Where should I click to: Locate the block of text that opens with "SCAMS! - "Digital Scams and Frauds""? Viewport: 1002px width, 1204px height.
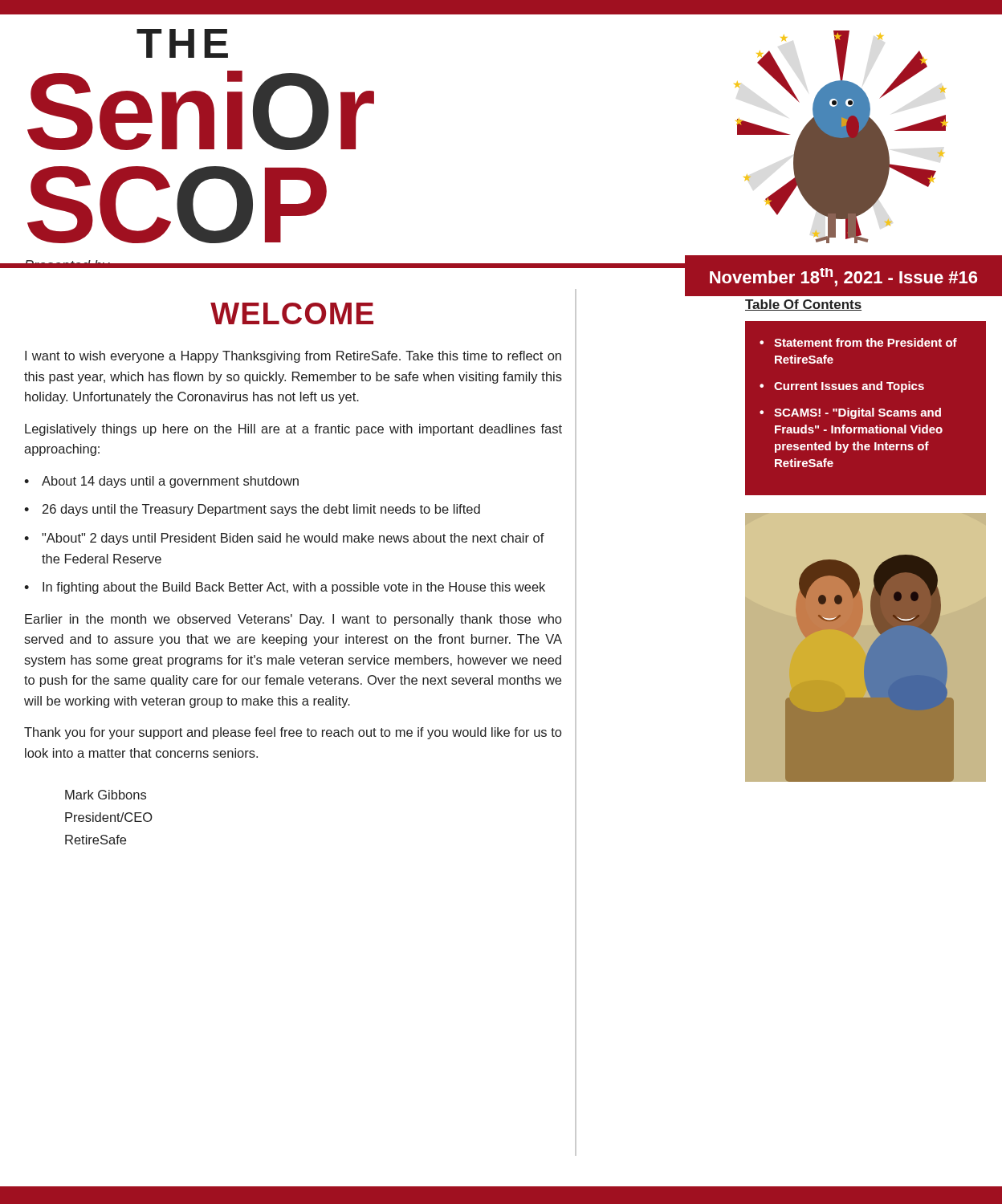tap(858, 437)
